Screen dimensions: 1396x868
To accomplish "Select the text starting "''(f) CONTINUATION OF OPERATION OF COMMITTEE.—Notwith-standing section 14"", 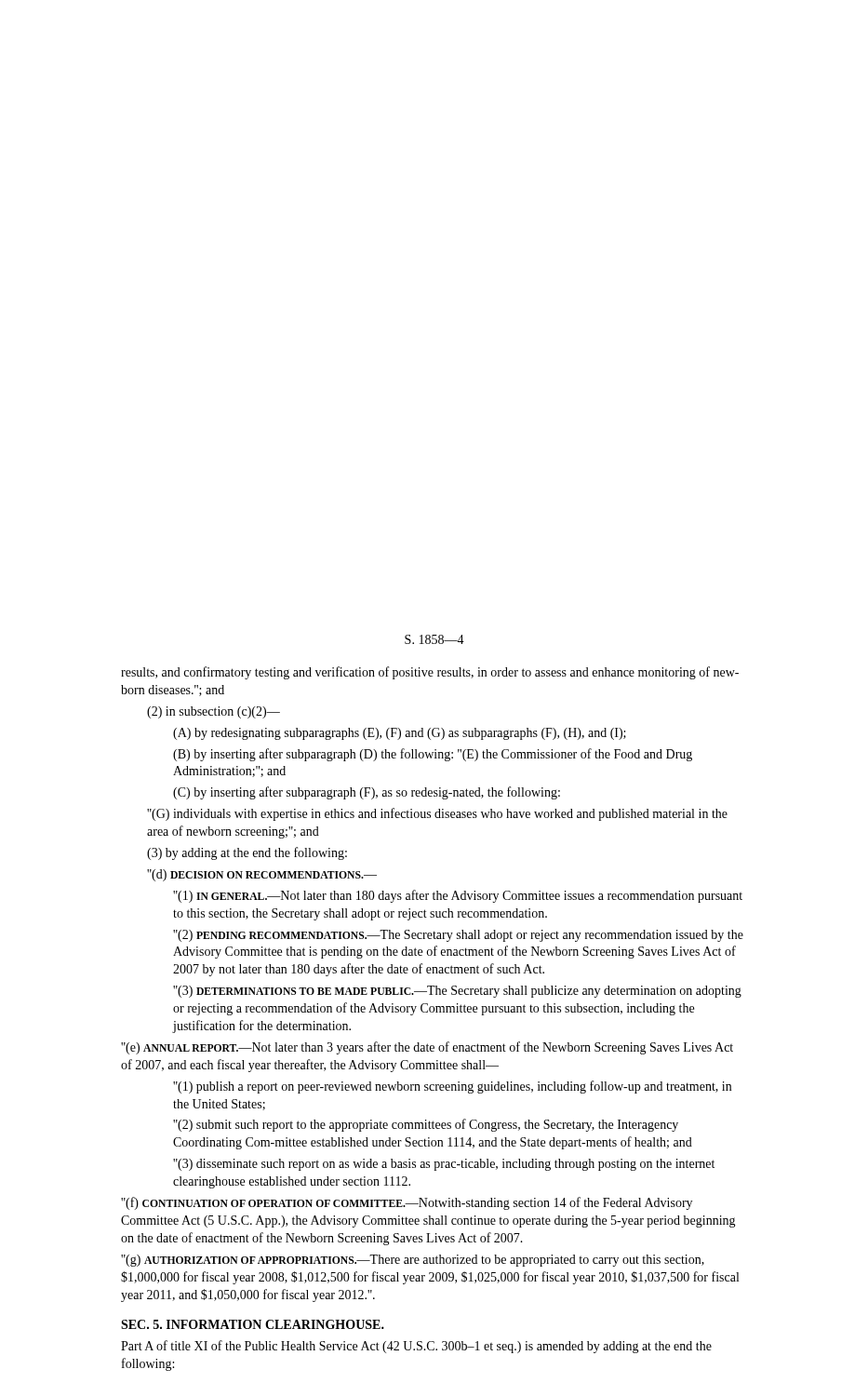I will click(434, 1221).
